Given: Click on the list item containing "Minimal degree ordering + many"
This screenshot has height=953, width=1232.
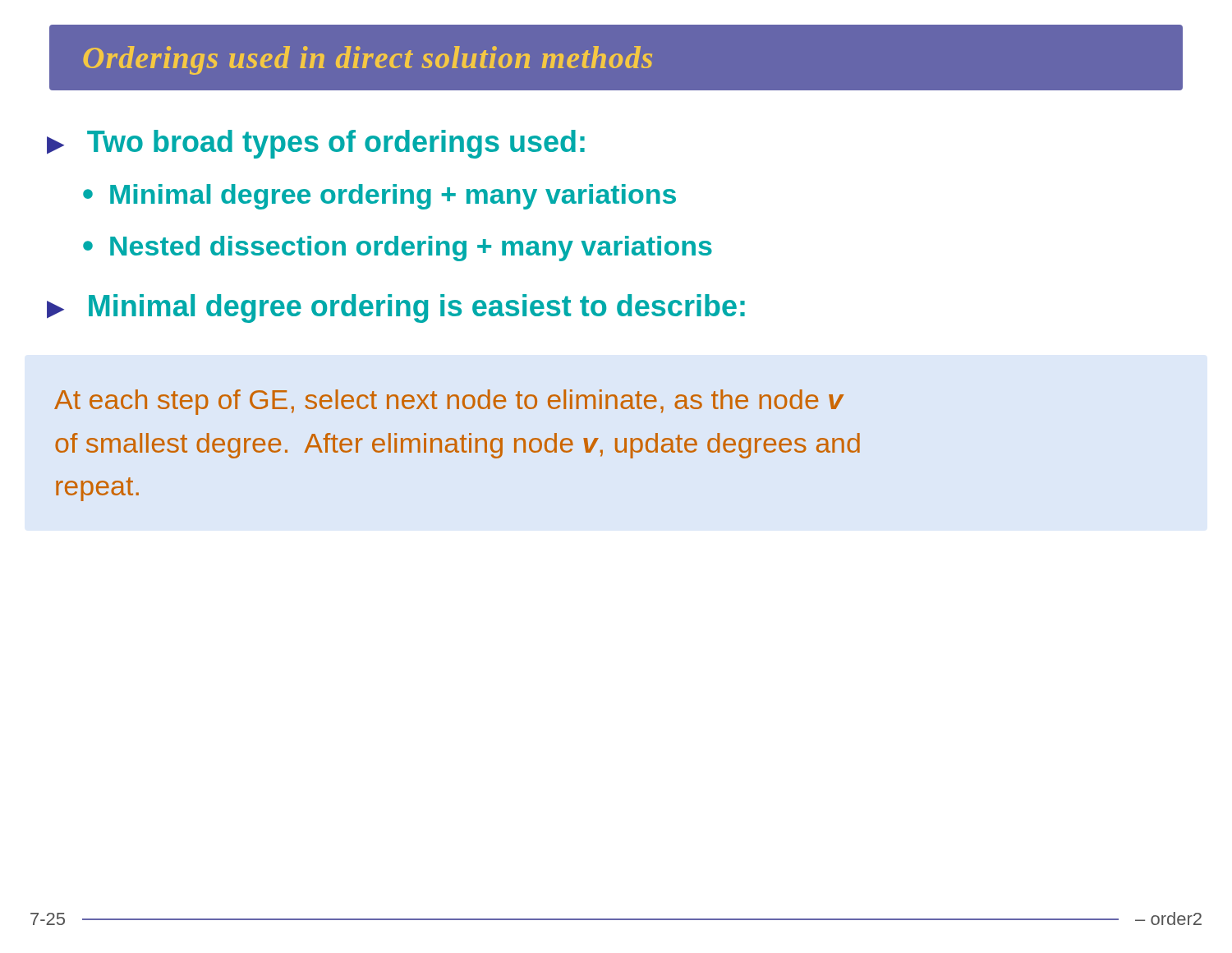Looking at the screenshot, I should [x=393, y=194].
